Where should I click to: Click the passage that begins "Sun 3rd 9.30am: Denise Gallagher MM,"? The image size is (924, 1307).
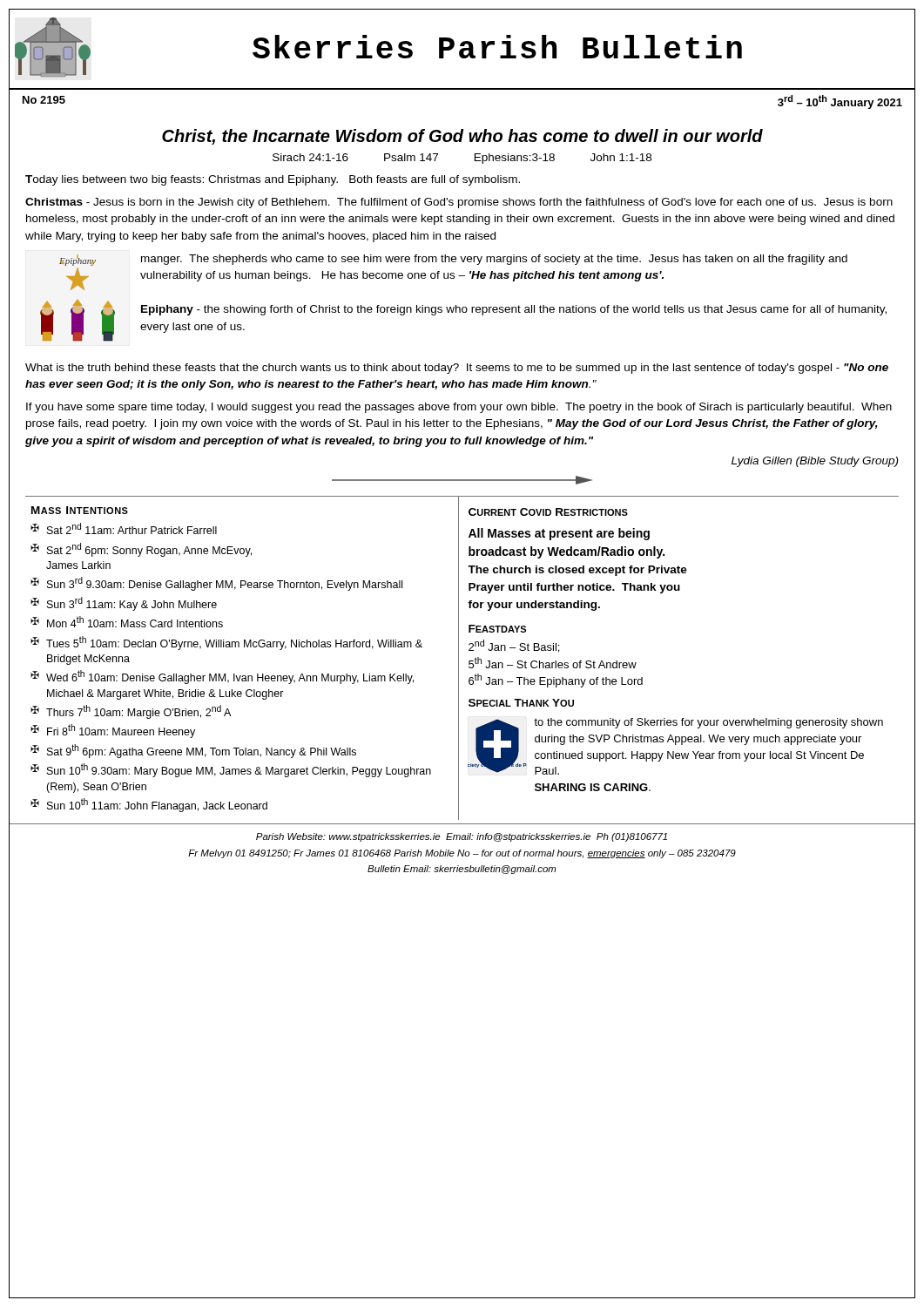click(225, 584)
